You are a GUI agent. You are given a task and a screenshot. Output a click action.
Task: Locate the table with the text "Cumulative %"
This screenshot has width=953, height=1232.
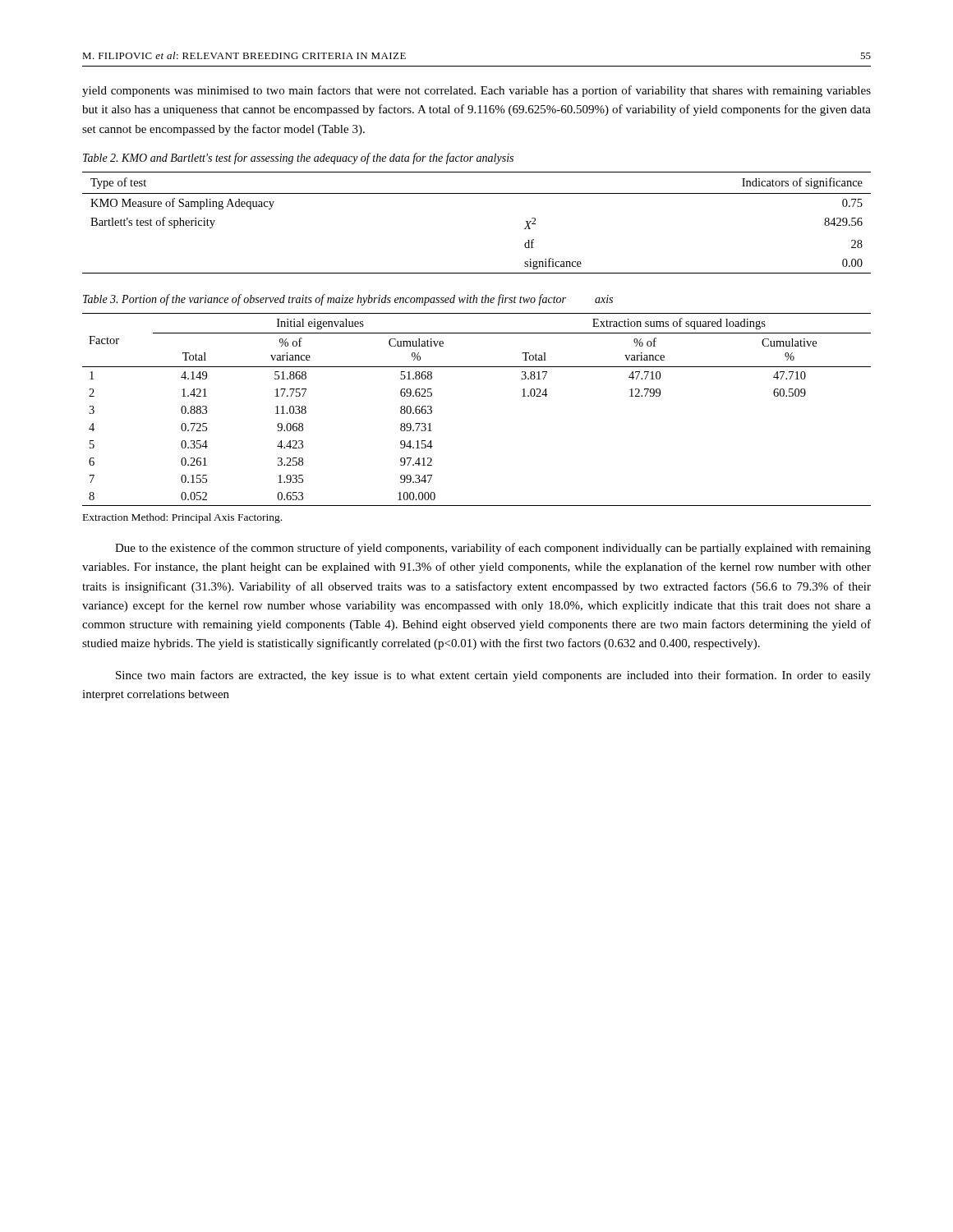click(x=476, y=410)
